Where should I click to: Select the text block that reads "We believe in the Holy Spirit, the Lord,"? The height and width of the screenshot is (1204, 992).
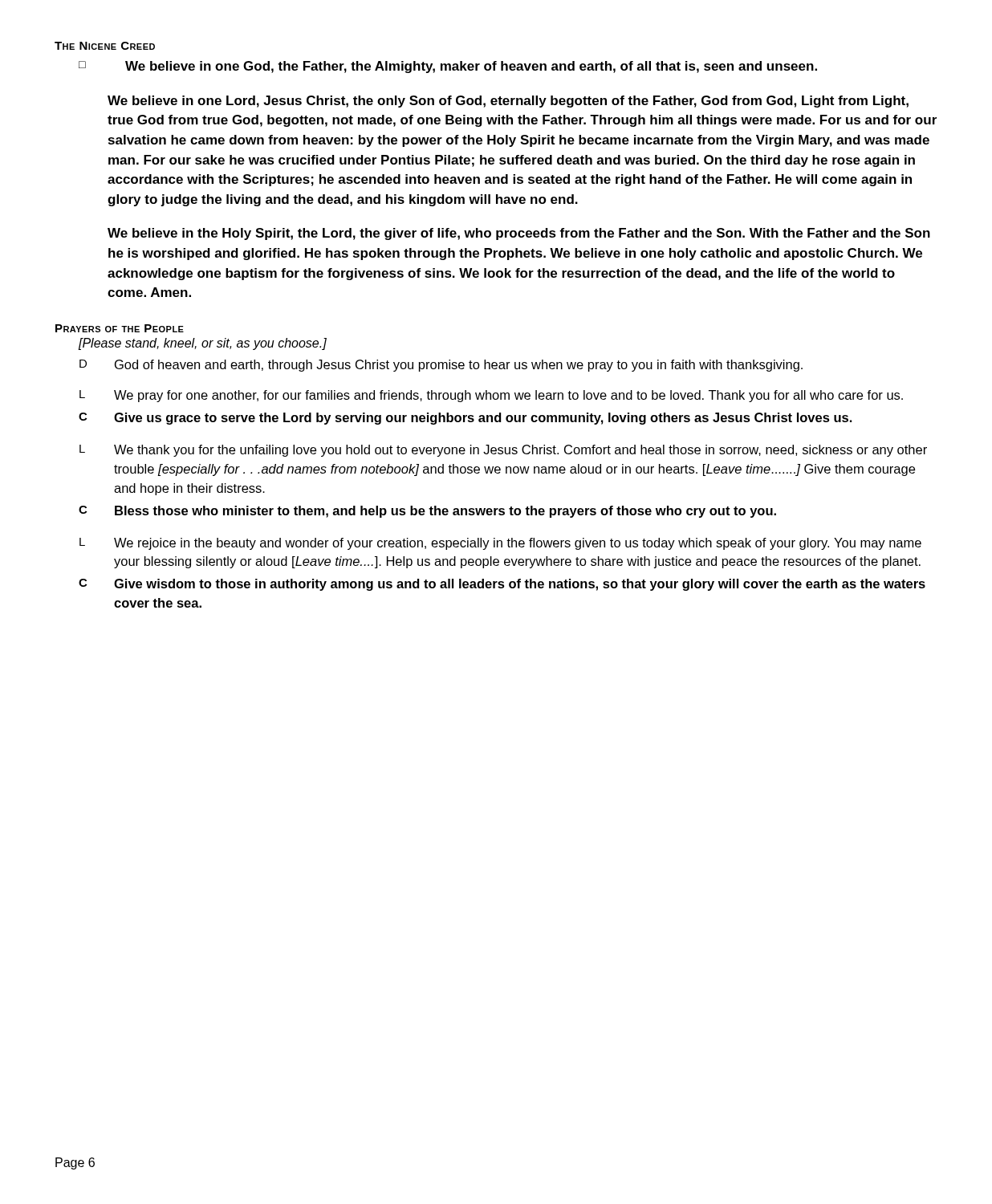519,263
